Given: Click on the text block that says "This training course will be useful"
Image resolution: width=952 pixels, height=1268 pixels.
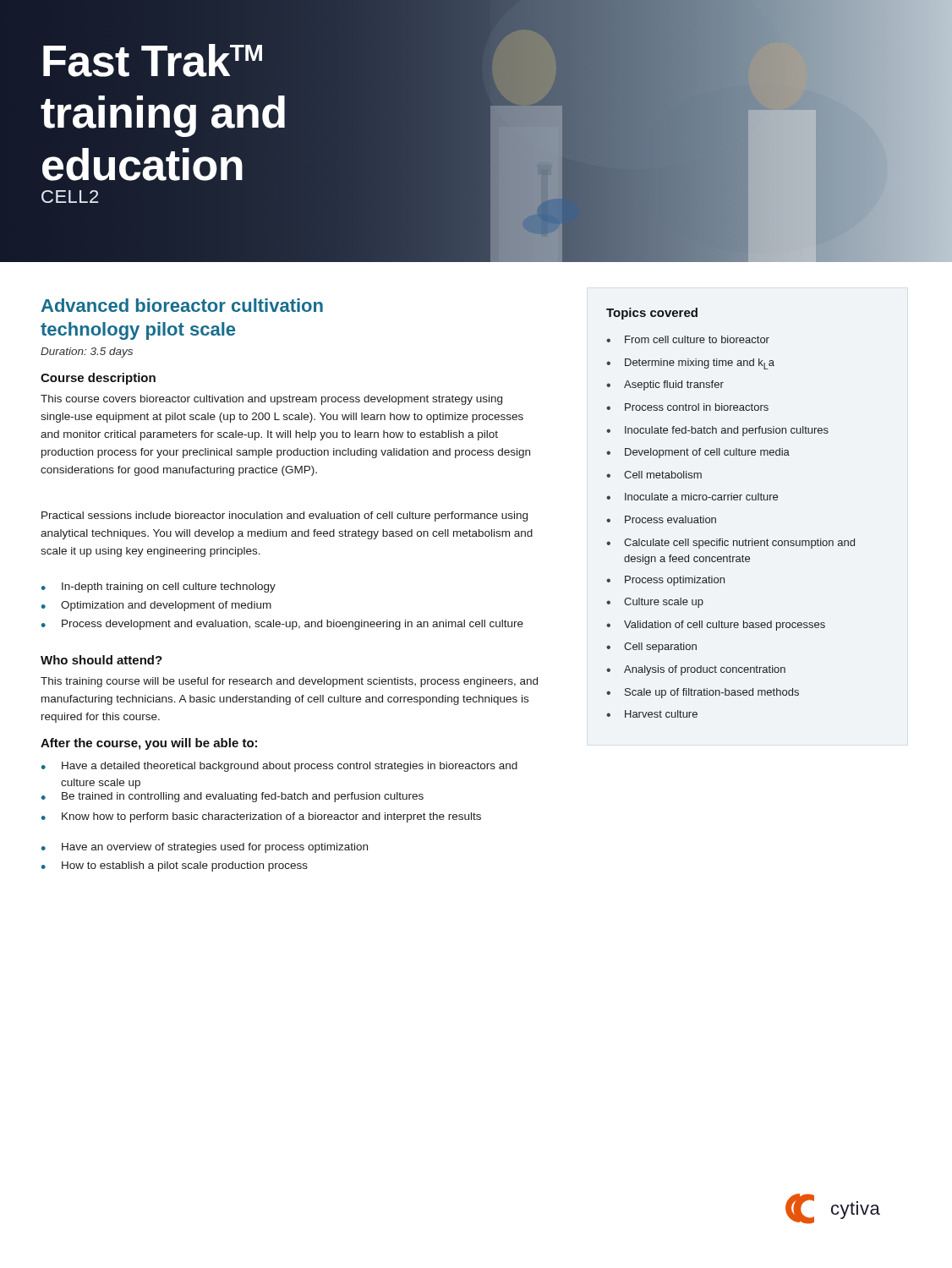Looking at the screenshot, I should tap(290, 699).
